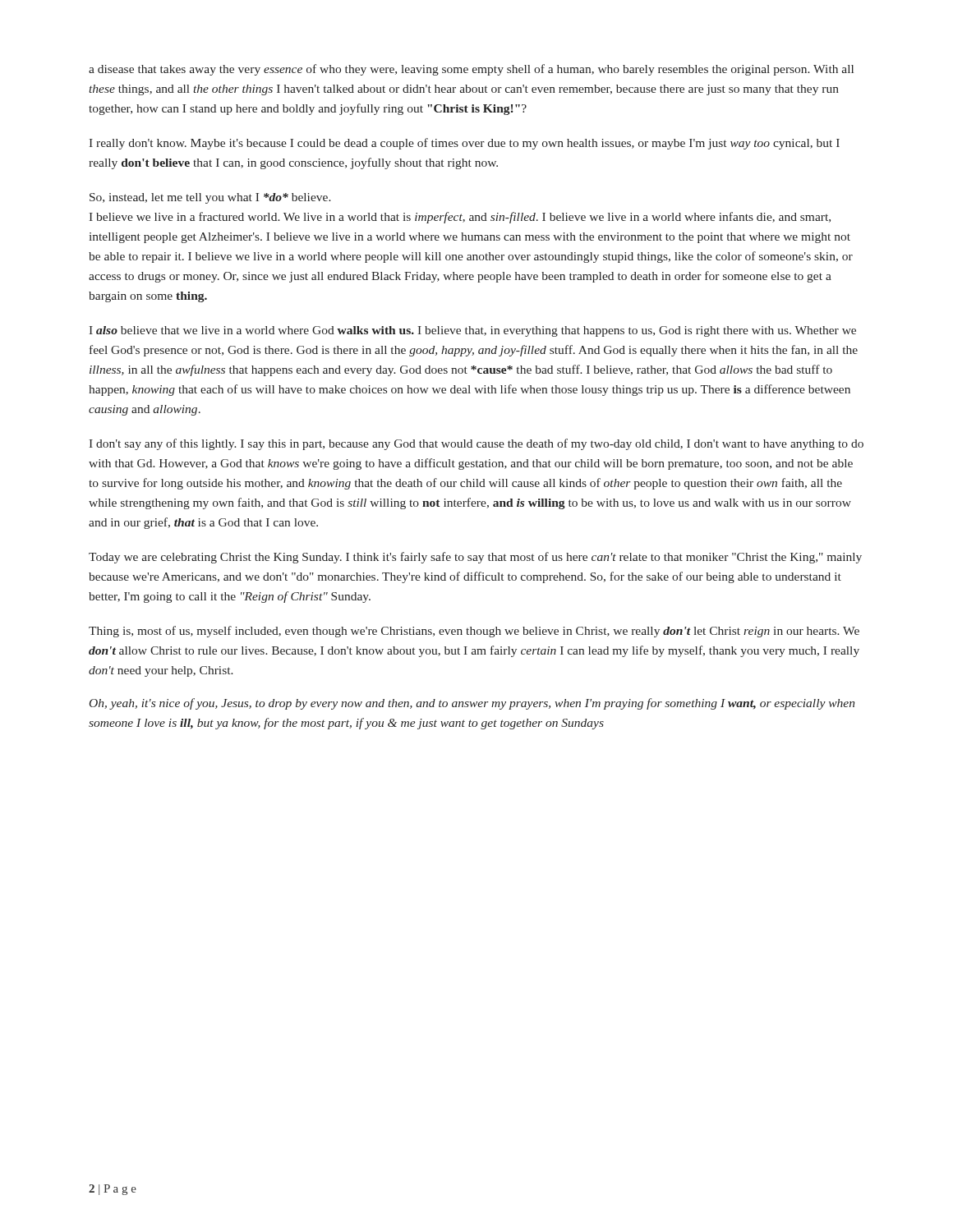Screen dimensions: 1232x953
Task: Find the text block that reads "I also believe"
Action: [476, 370]
